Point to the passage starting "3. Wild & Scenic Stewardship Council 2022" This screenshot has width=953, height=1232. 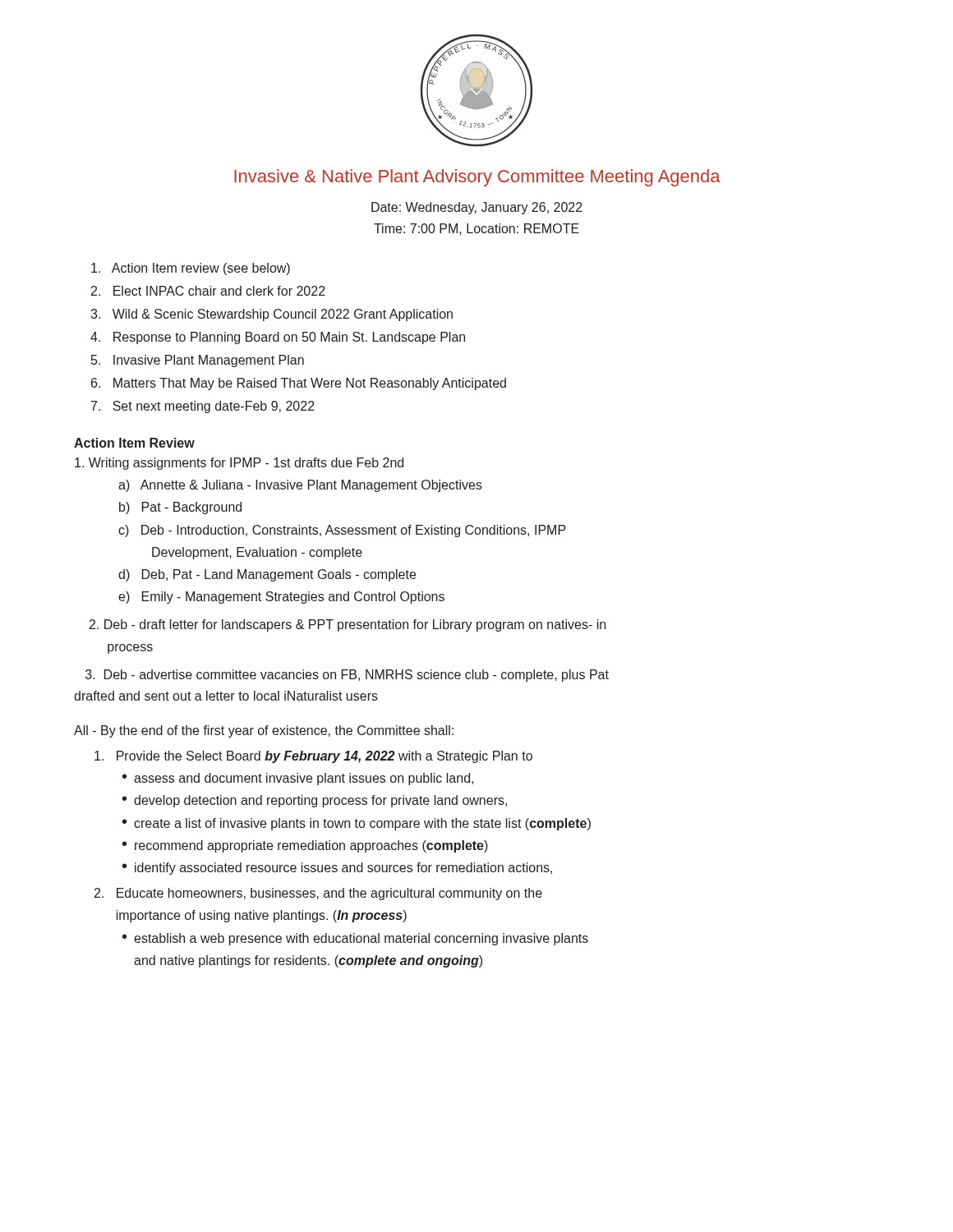[272, 314]
